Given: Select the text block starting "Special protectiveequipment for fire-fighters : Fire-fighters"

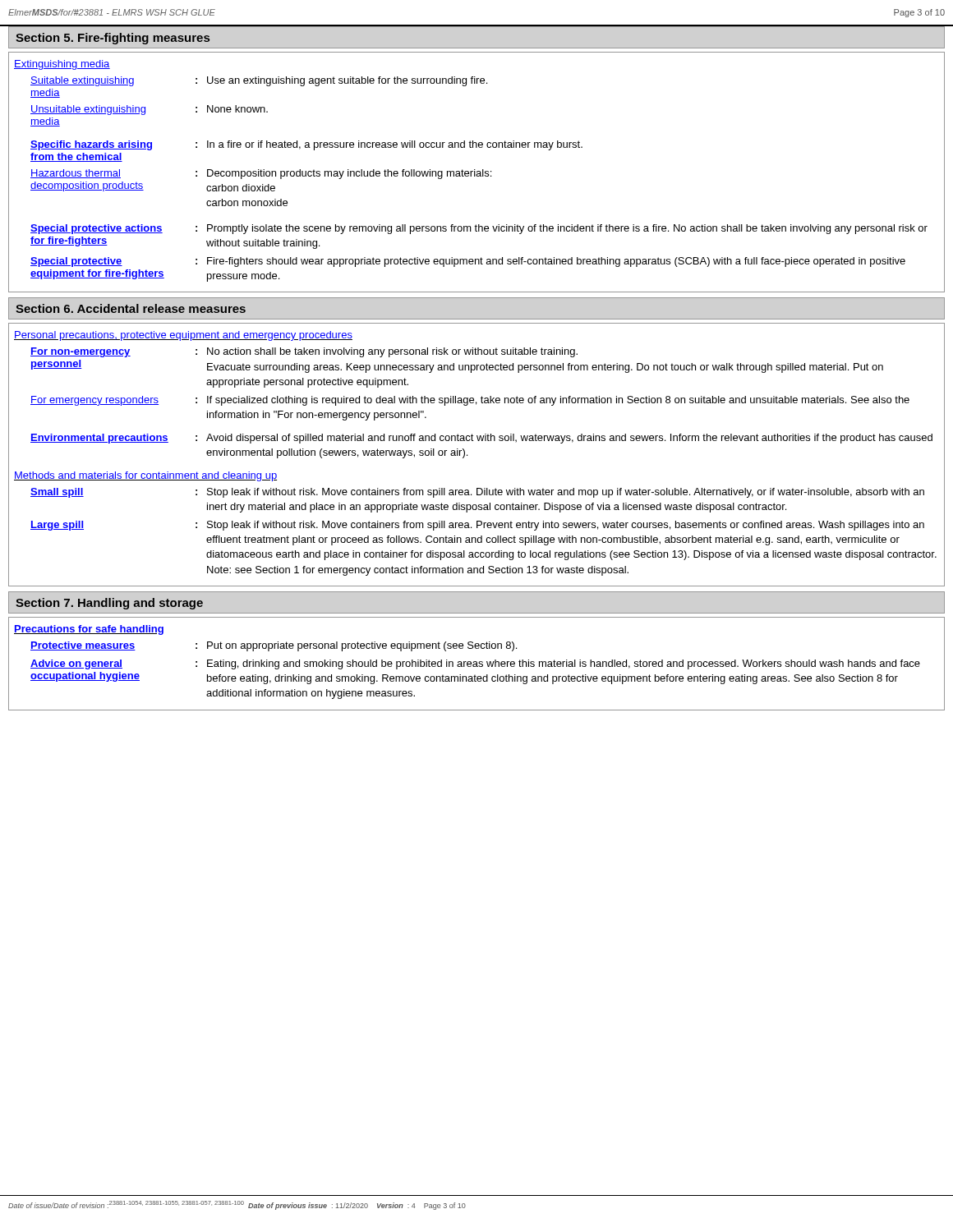Looking at the screenshot, I should pyautogui.click(x=476, y=269).
